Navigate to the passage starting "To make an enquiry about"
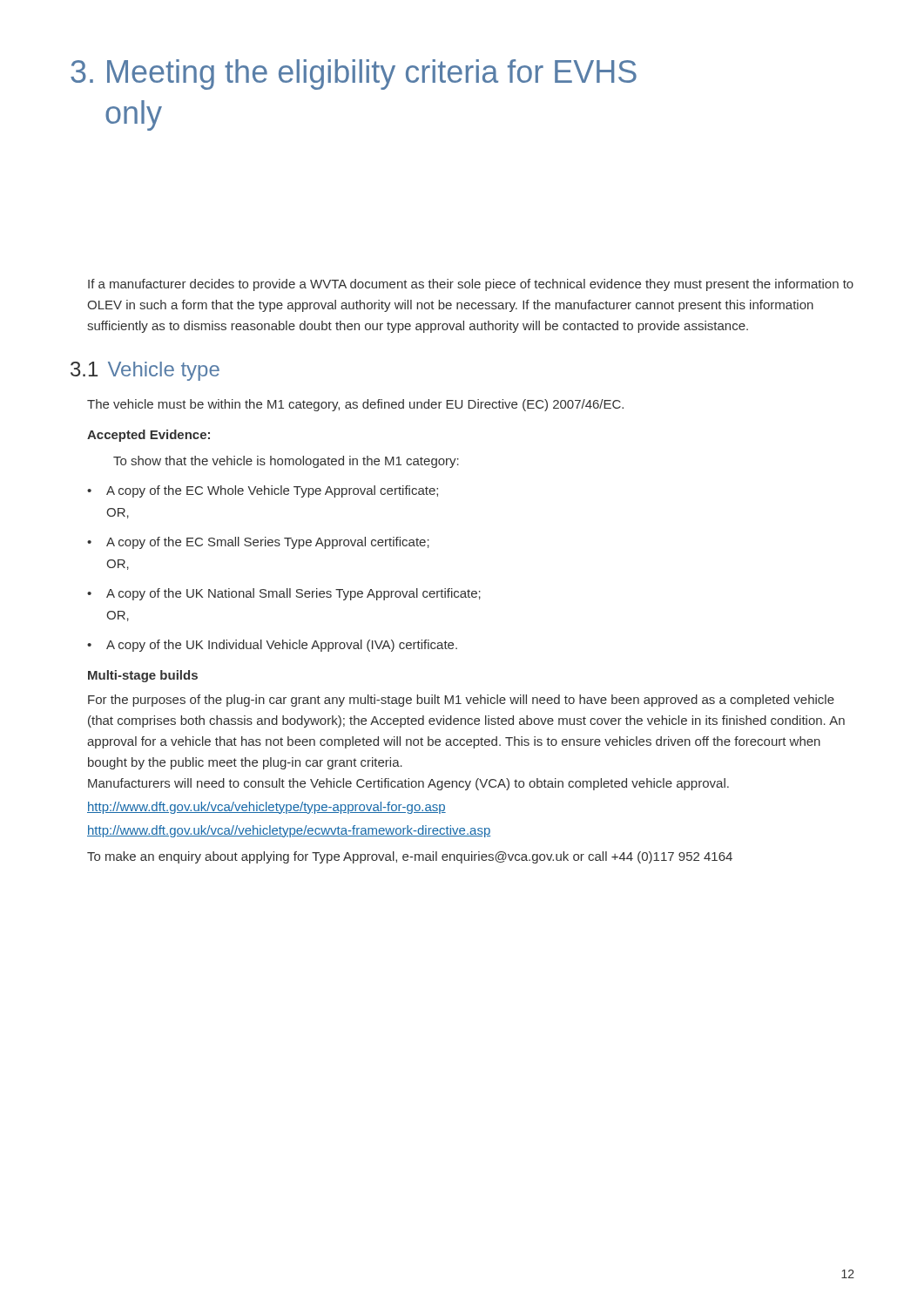This screenshot has height=1307, width=924. tap(410, 856)
